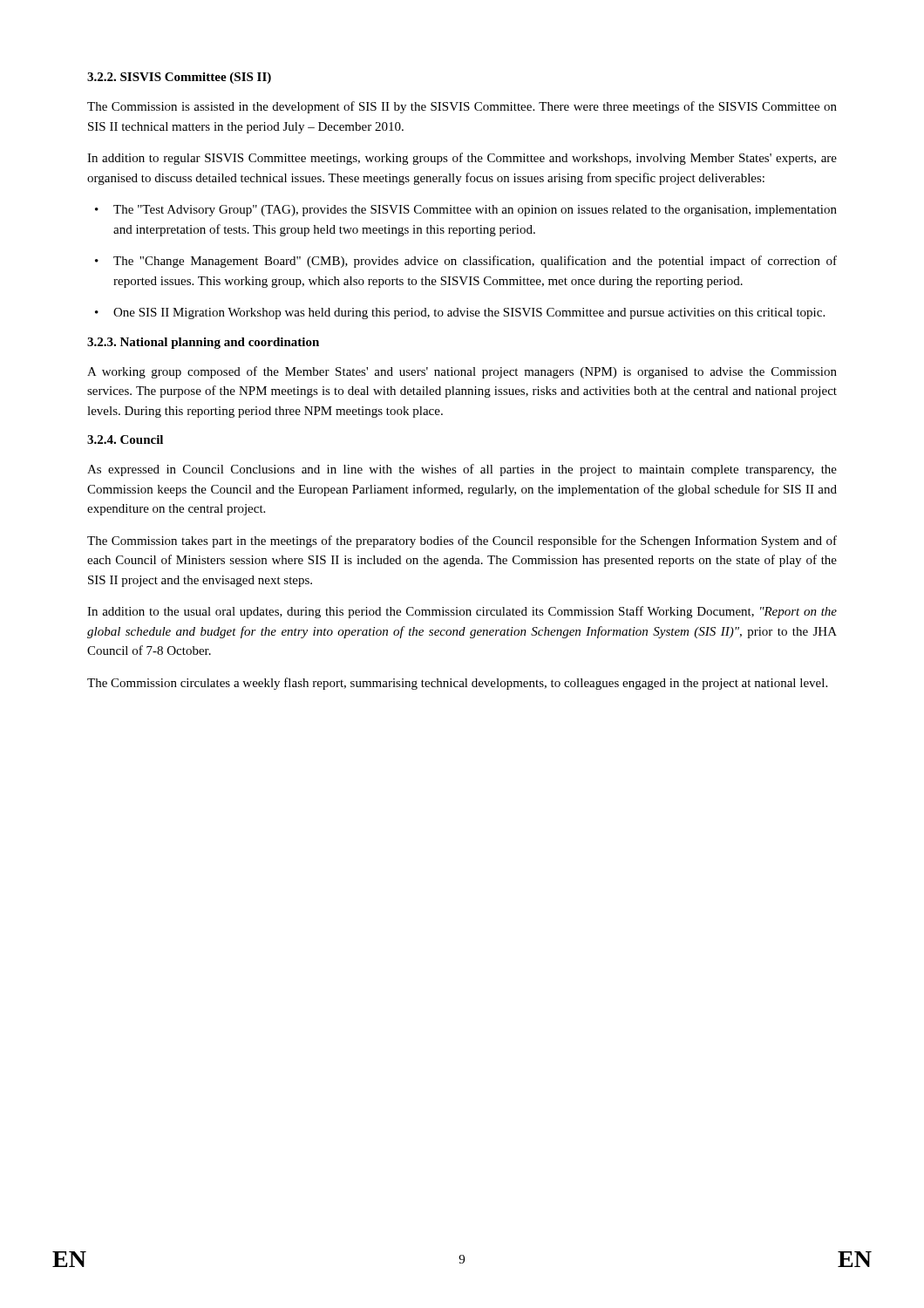Screen dimensions: 1308x924
Task: Click the passage that begins "The Commission is"
Action: [462, 116]
